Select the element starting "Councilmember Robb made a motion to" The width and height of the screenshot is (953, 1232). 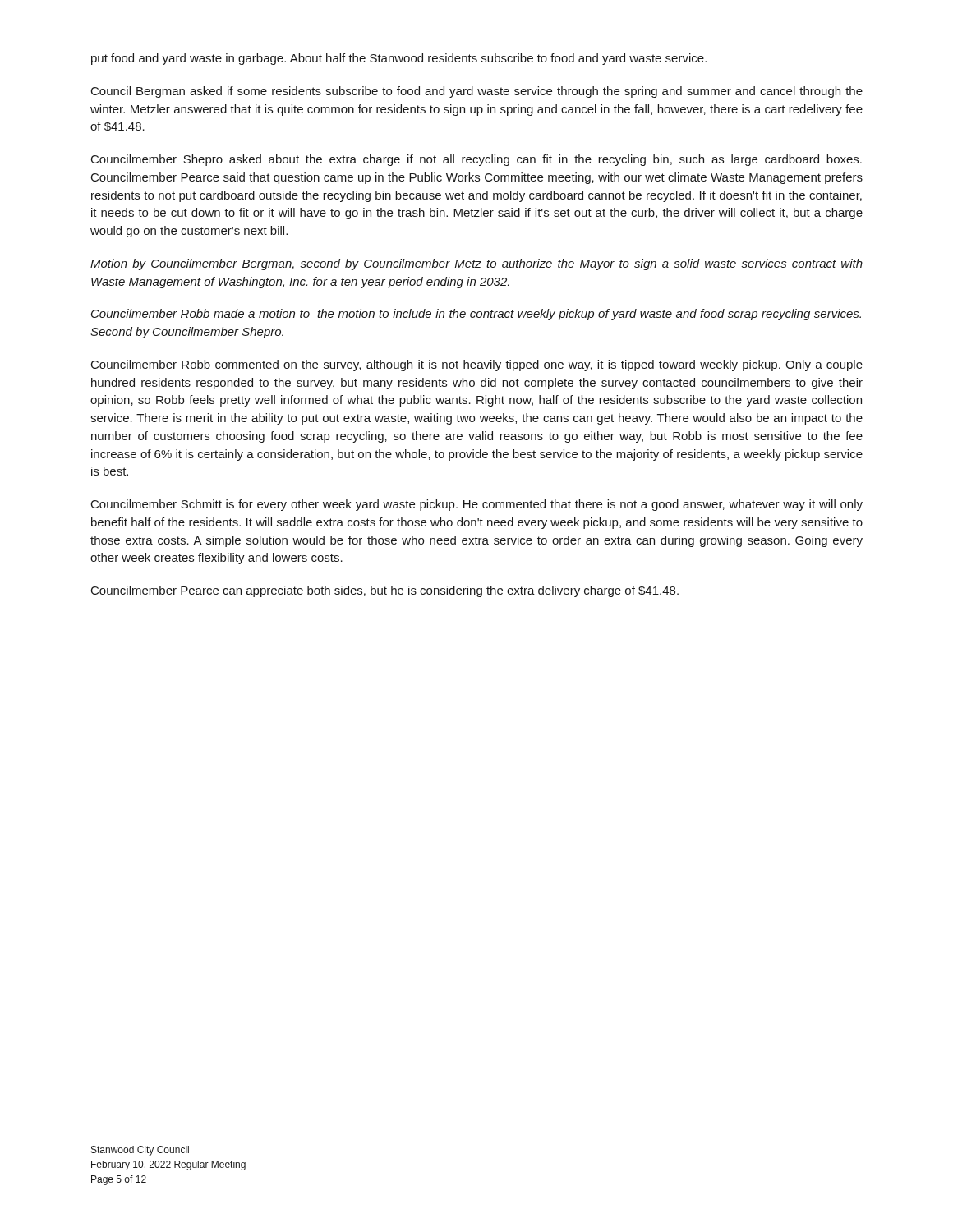[x=476, y=322]
